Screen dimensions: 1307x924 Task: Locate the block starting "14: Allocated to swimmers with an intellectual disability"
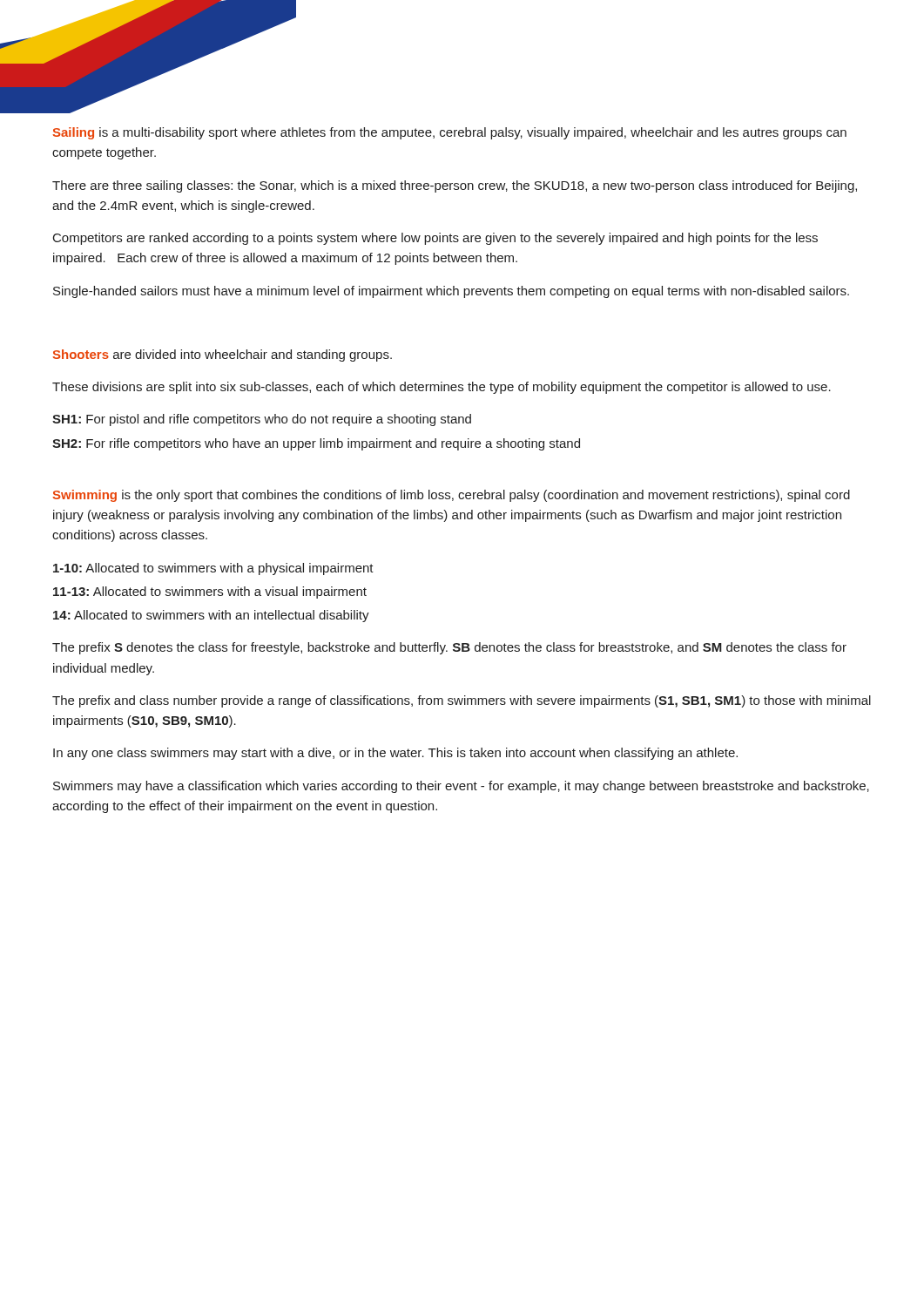click(211, 615)
